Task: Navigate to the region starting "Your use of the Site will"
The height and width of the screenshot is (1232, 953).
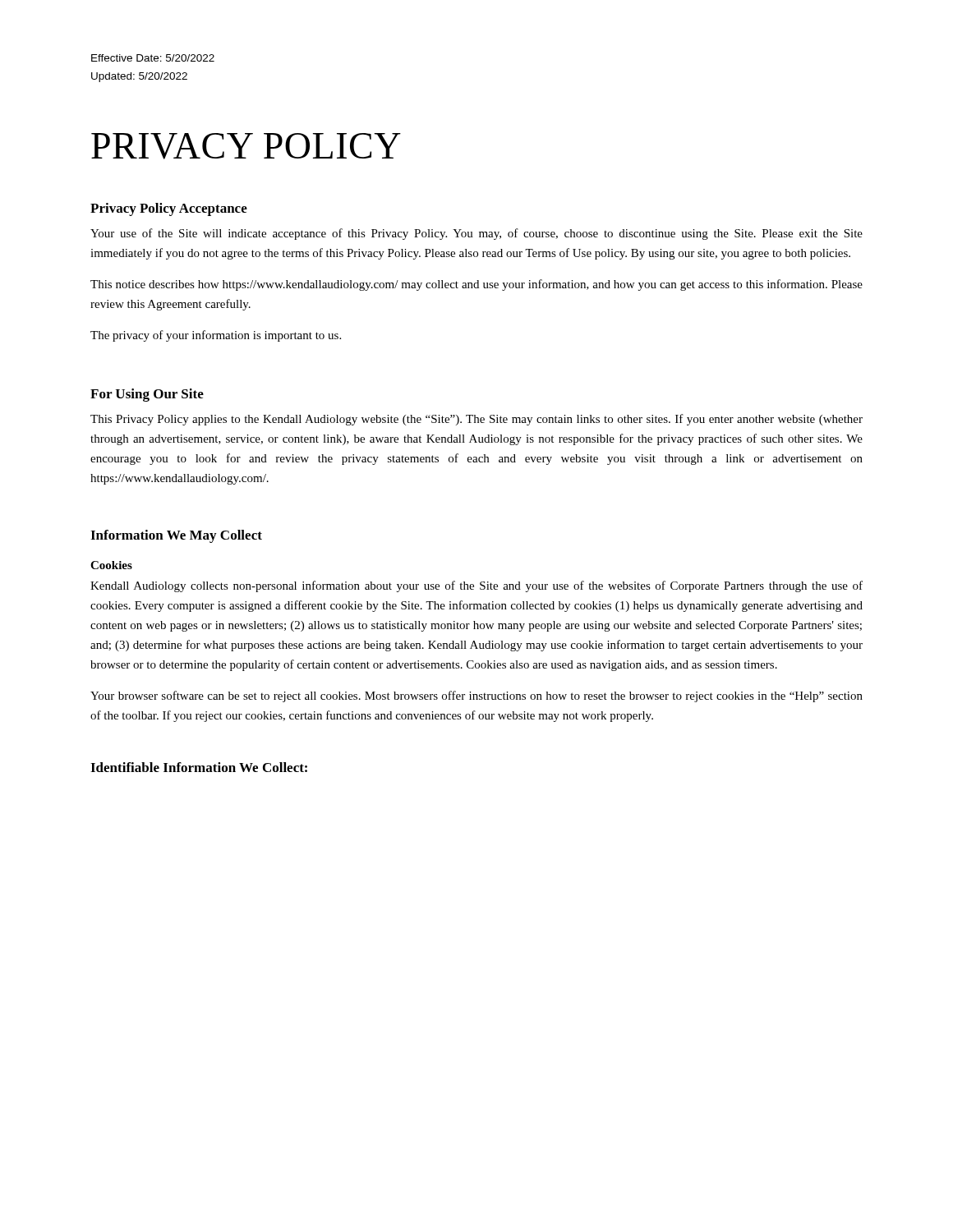Action: 476,243
